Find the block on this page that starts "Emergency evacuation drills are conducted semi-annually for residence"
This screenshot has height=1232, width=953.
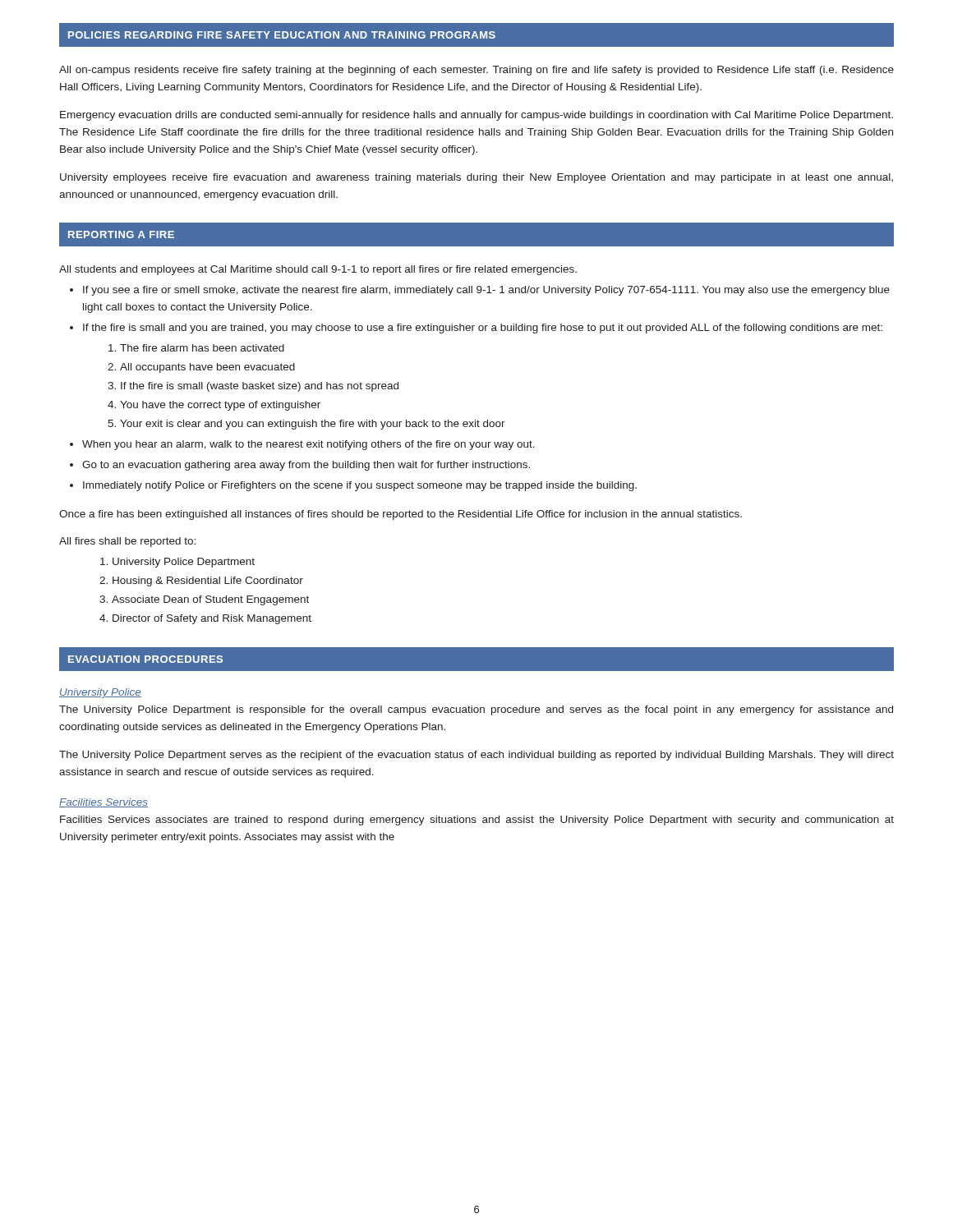pos(476,132)
